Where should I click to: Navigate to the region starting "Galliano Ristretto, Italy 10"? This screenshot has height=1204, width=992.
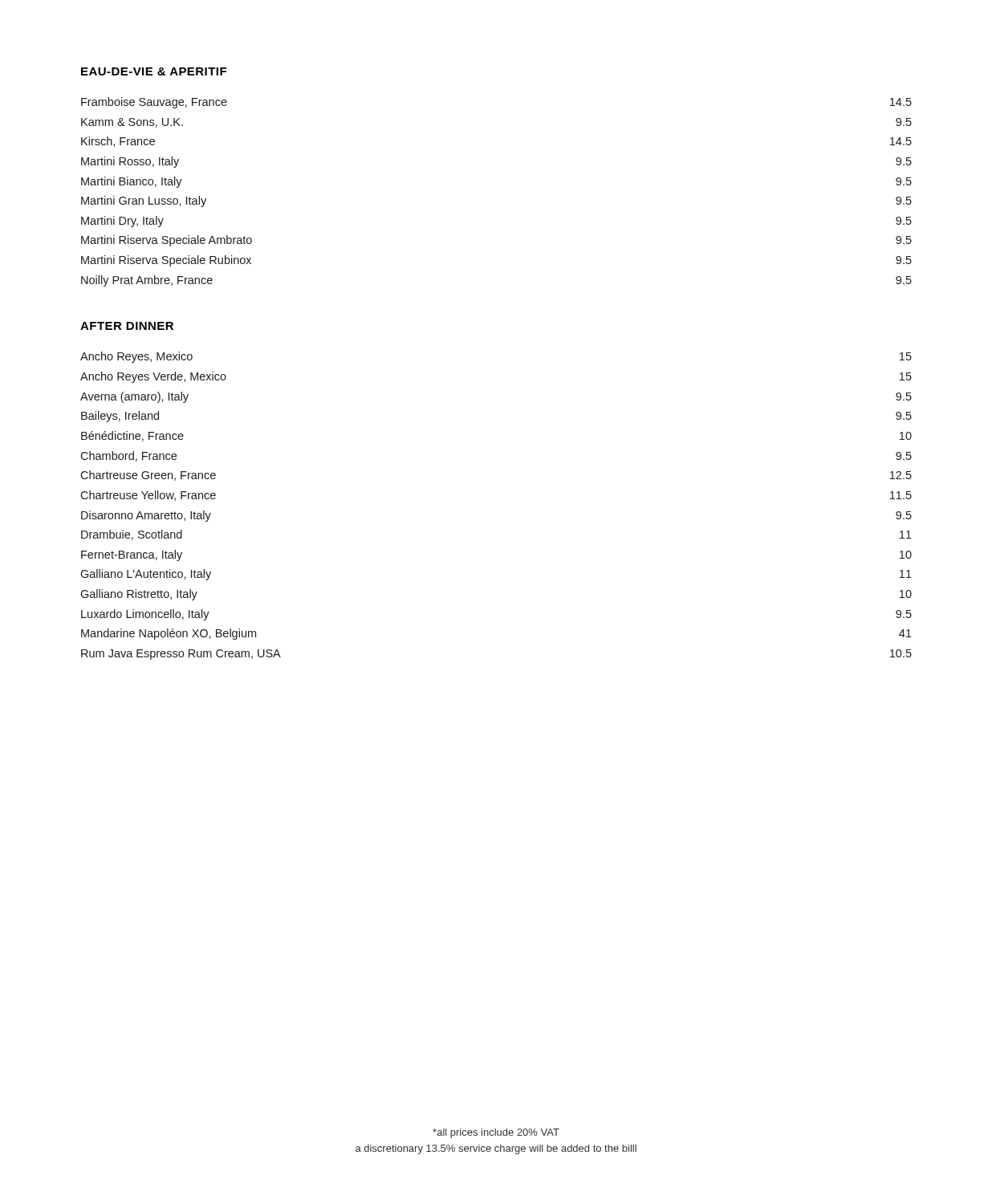(x=142, y=595)
